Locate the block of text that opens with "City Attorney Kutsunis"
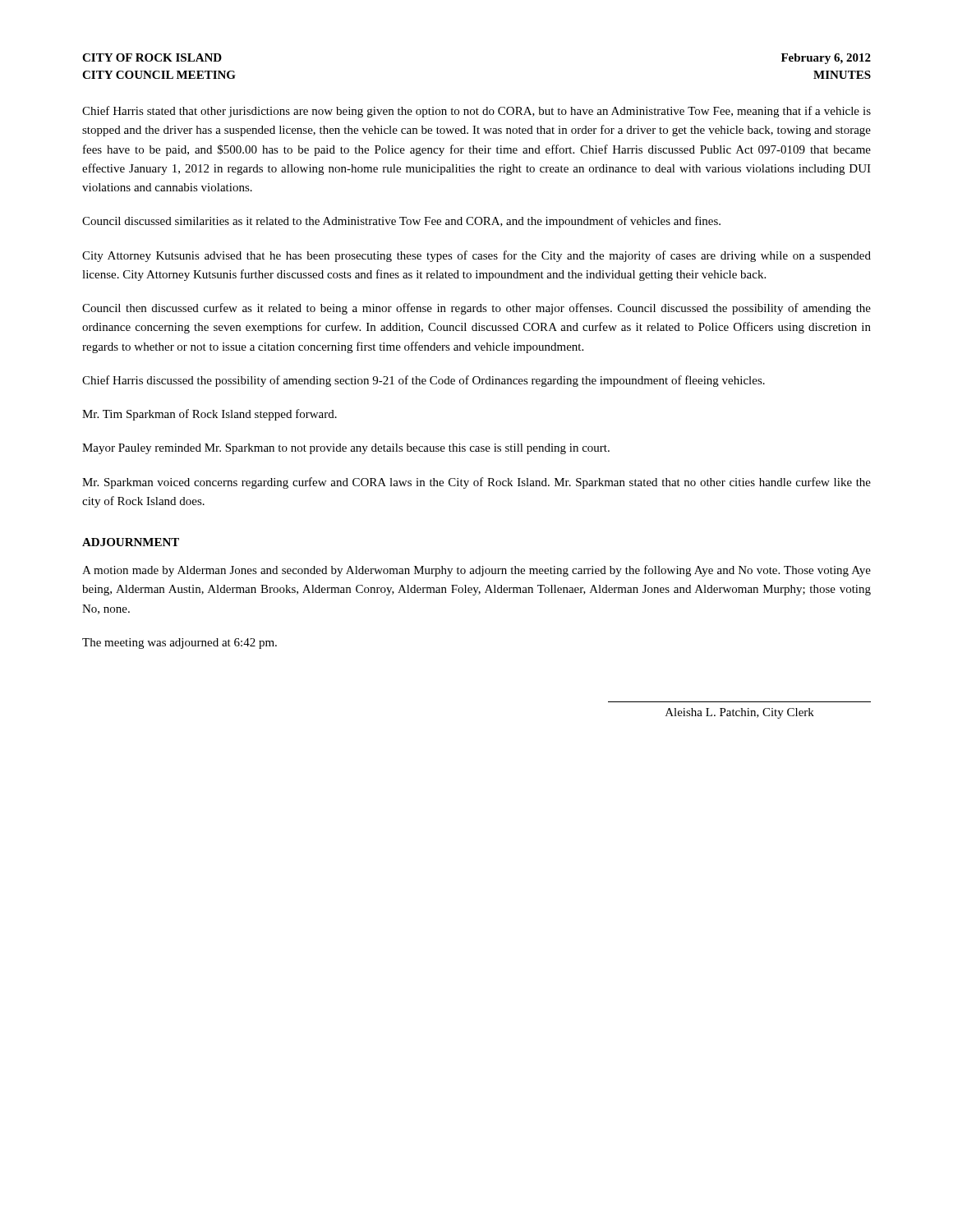The width and height of the screenshot is (953, 1232). pyautogui.click(x=476, y=265)
